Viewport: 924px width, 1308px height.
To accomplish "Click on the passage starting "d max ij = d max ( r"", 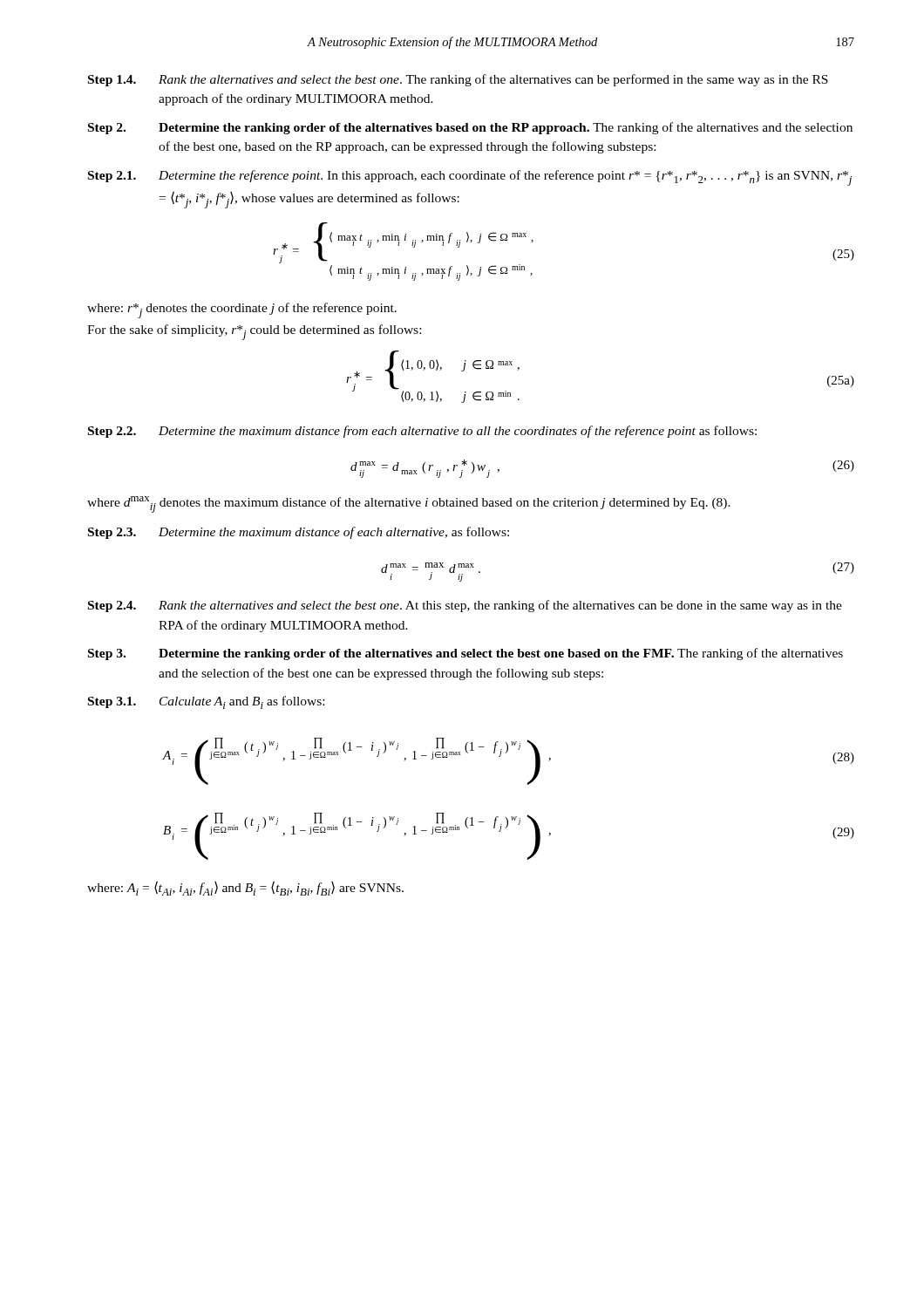I will [506, 465].
